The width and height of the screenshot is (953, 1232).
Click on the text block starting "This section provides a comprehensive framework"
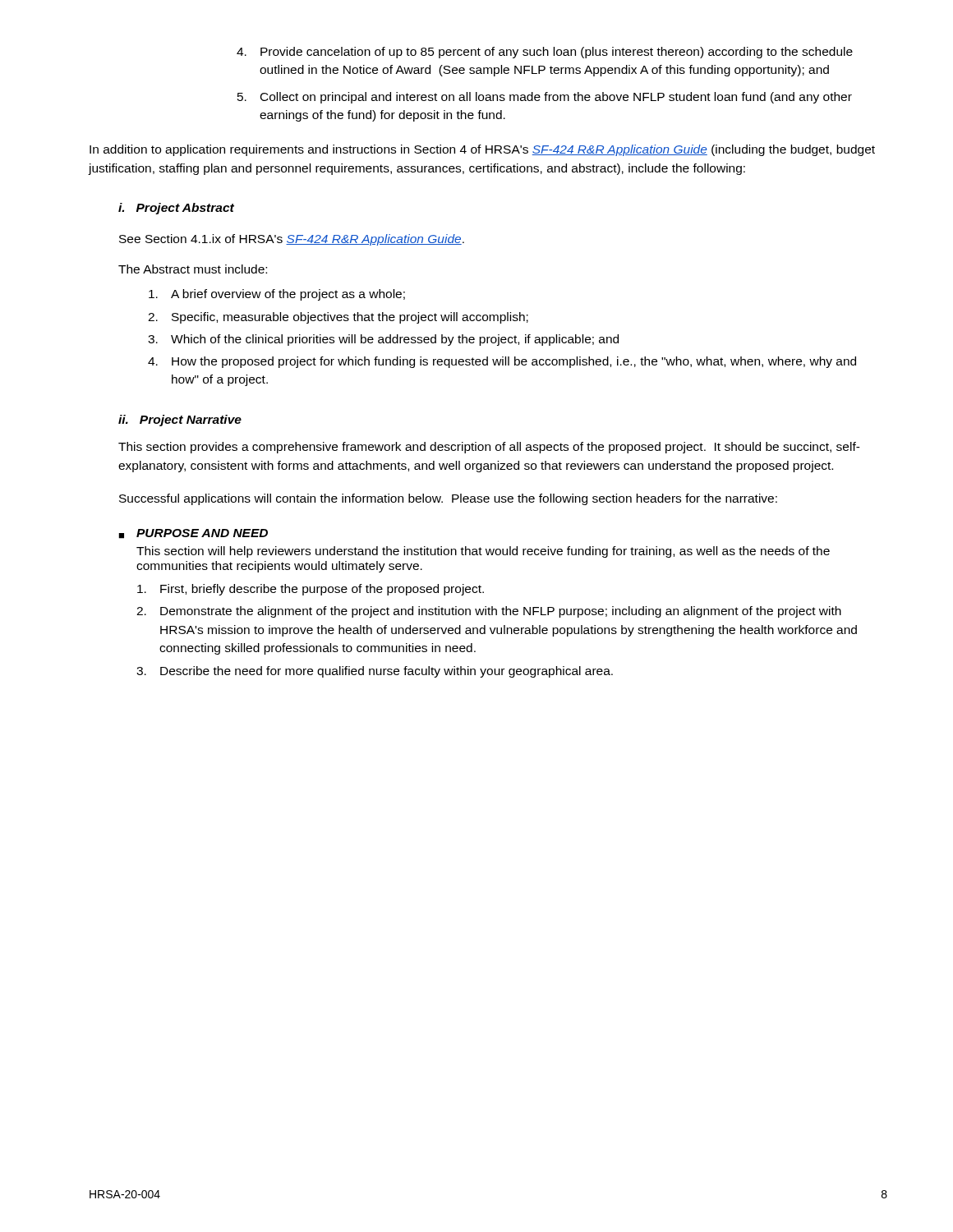pos(489,456)
